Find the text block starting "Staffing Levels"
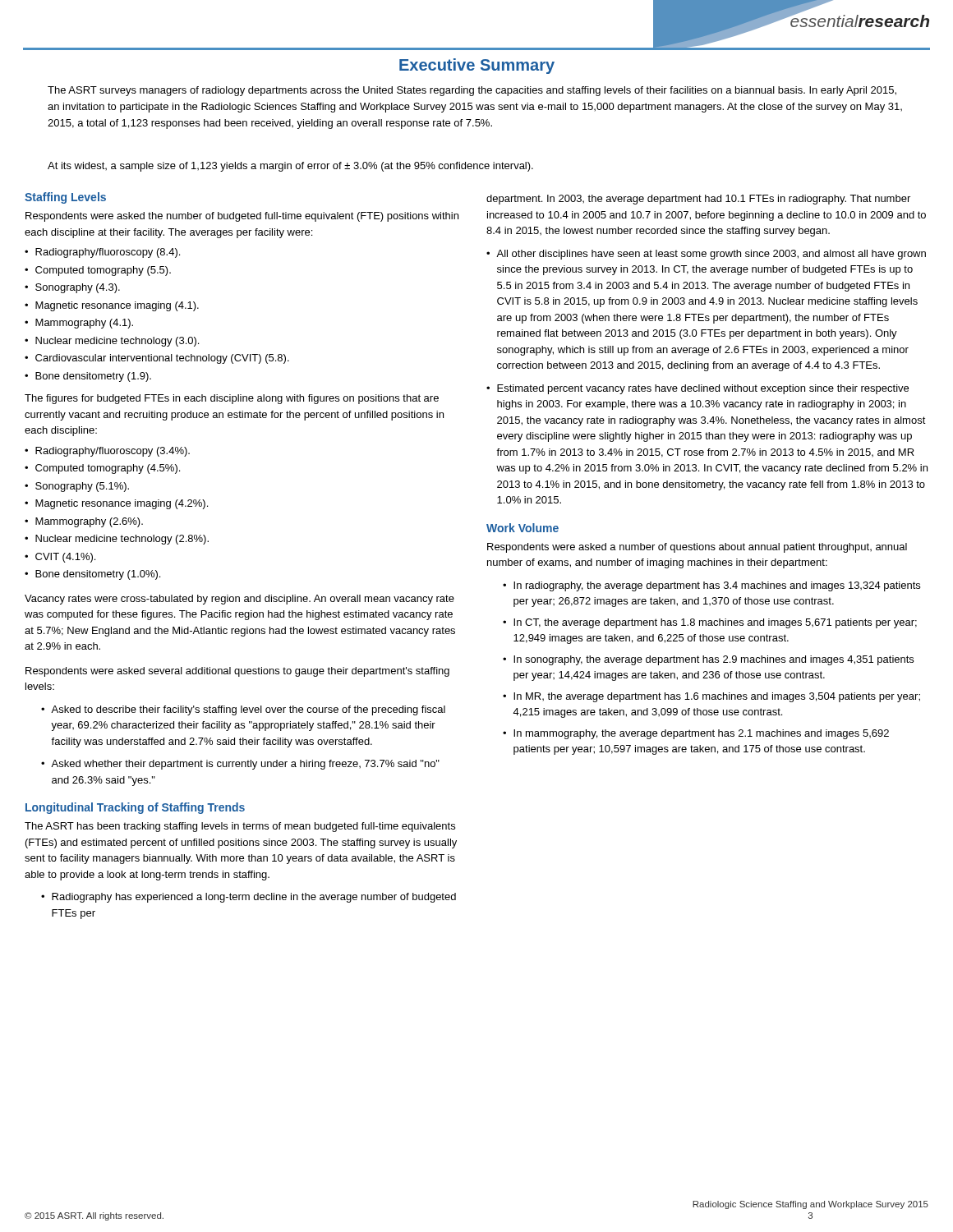The image size is (953, 1232). coord(66,197)
